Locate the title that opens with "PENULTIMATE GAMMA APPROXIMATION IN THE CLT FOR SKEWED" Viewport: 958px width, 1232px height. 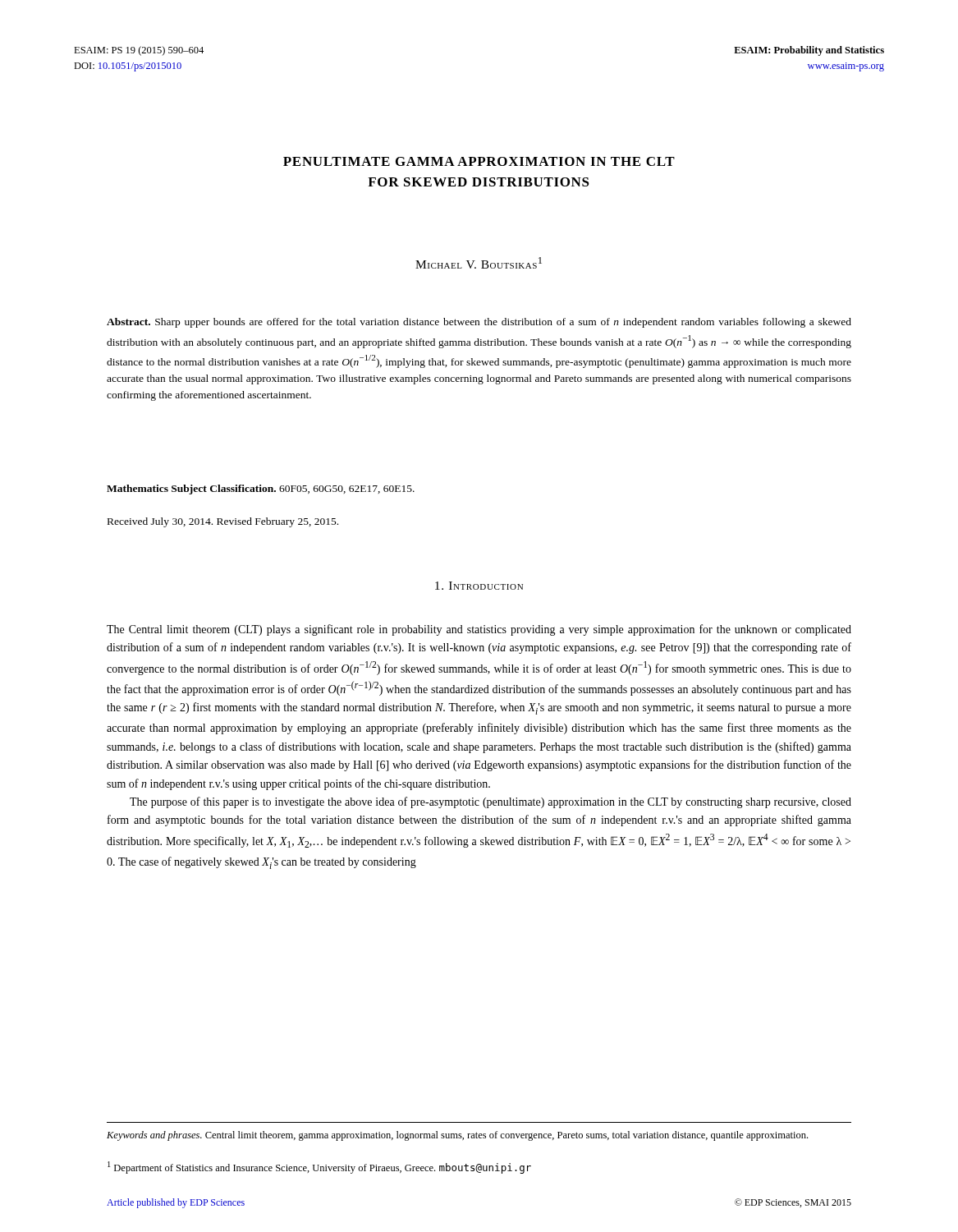pos(479,172)
